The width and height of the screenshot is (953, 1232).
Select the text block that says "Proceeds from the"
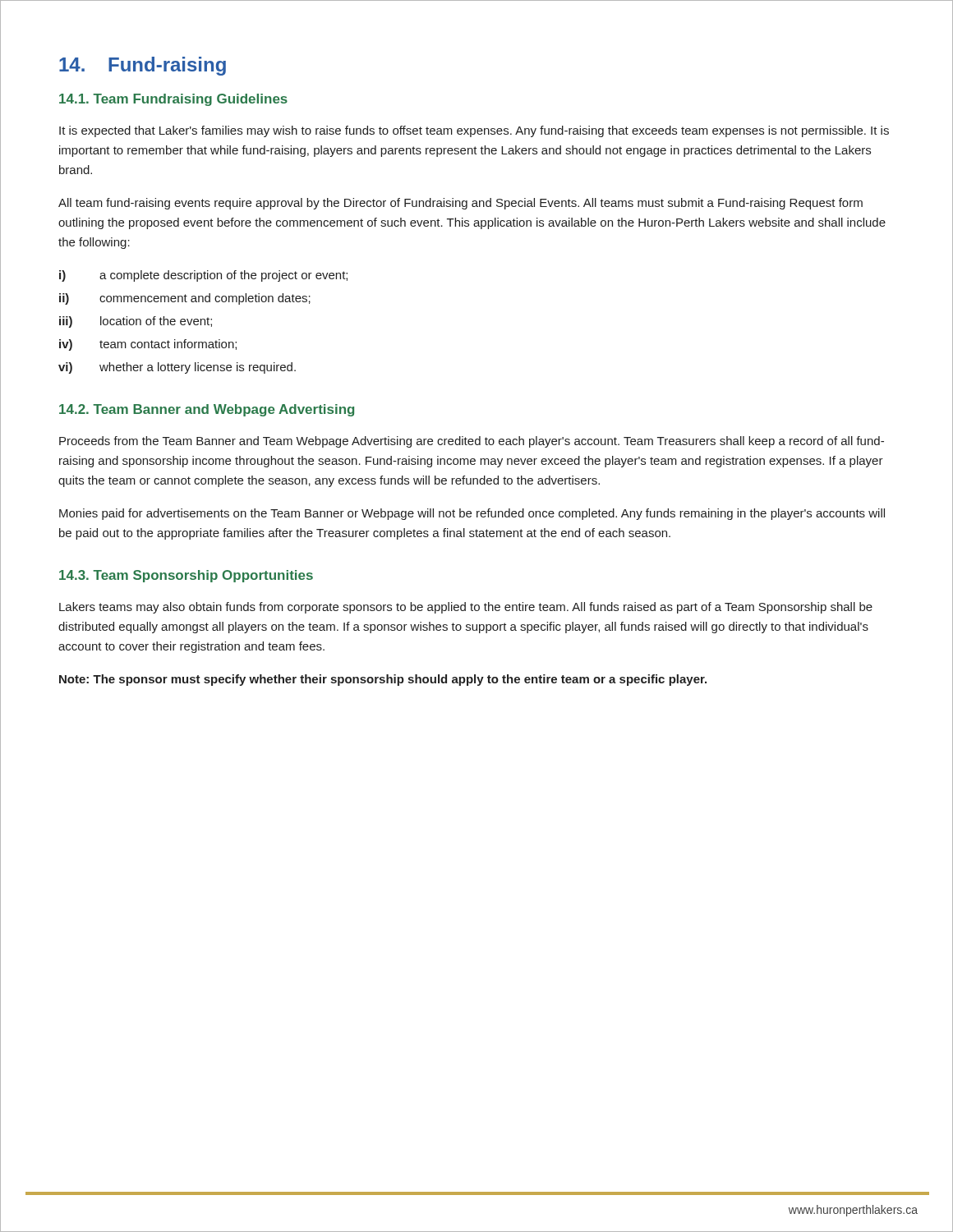(x=471, y=460)
